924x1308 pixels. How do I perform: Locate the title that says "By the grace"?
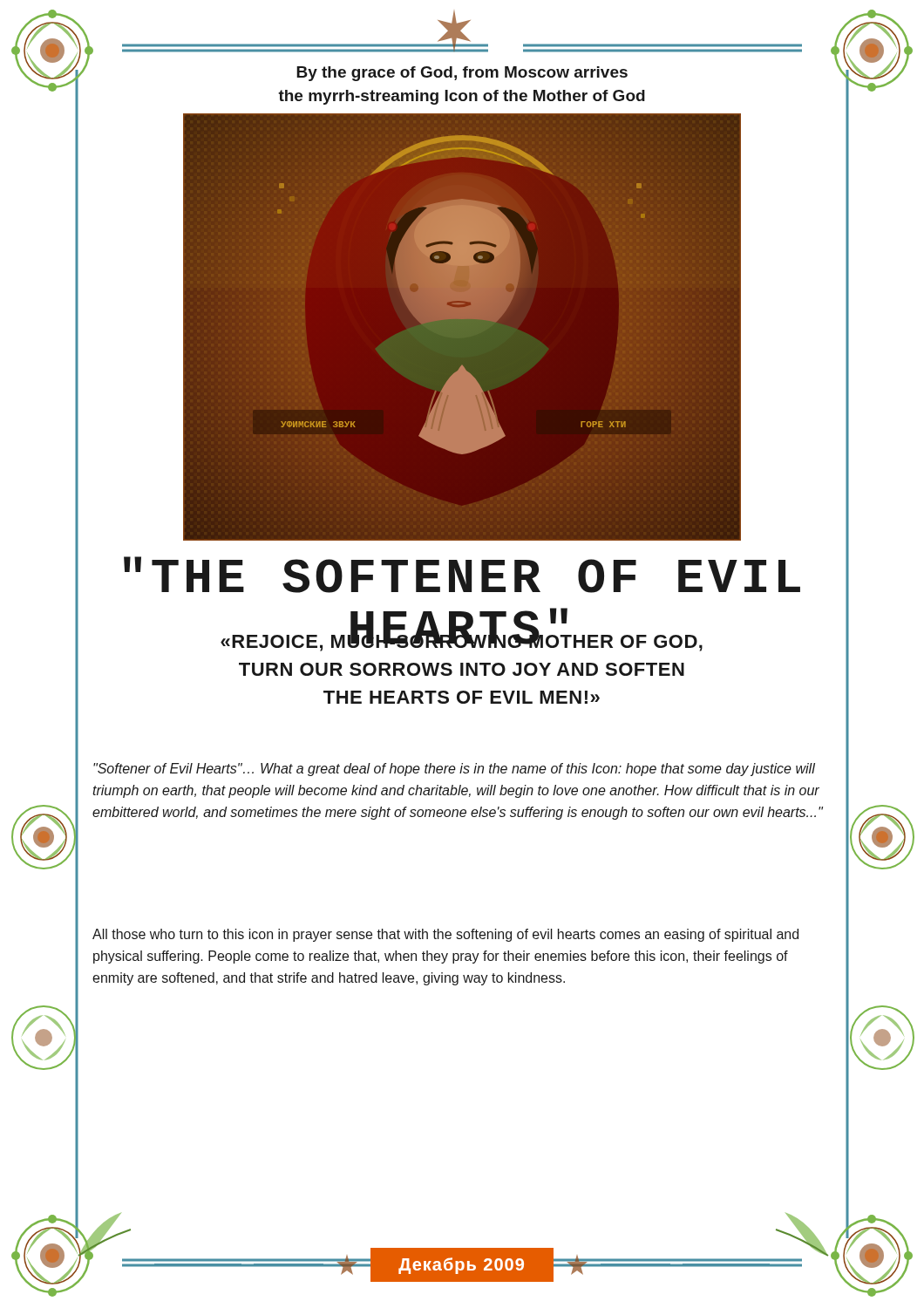coord(462,84)
